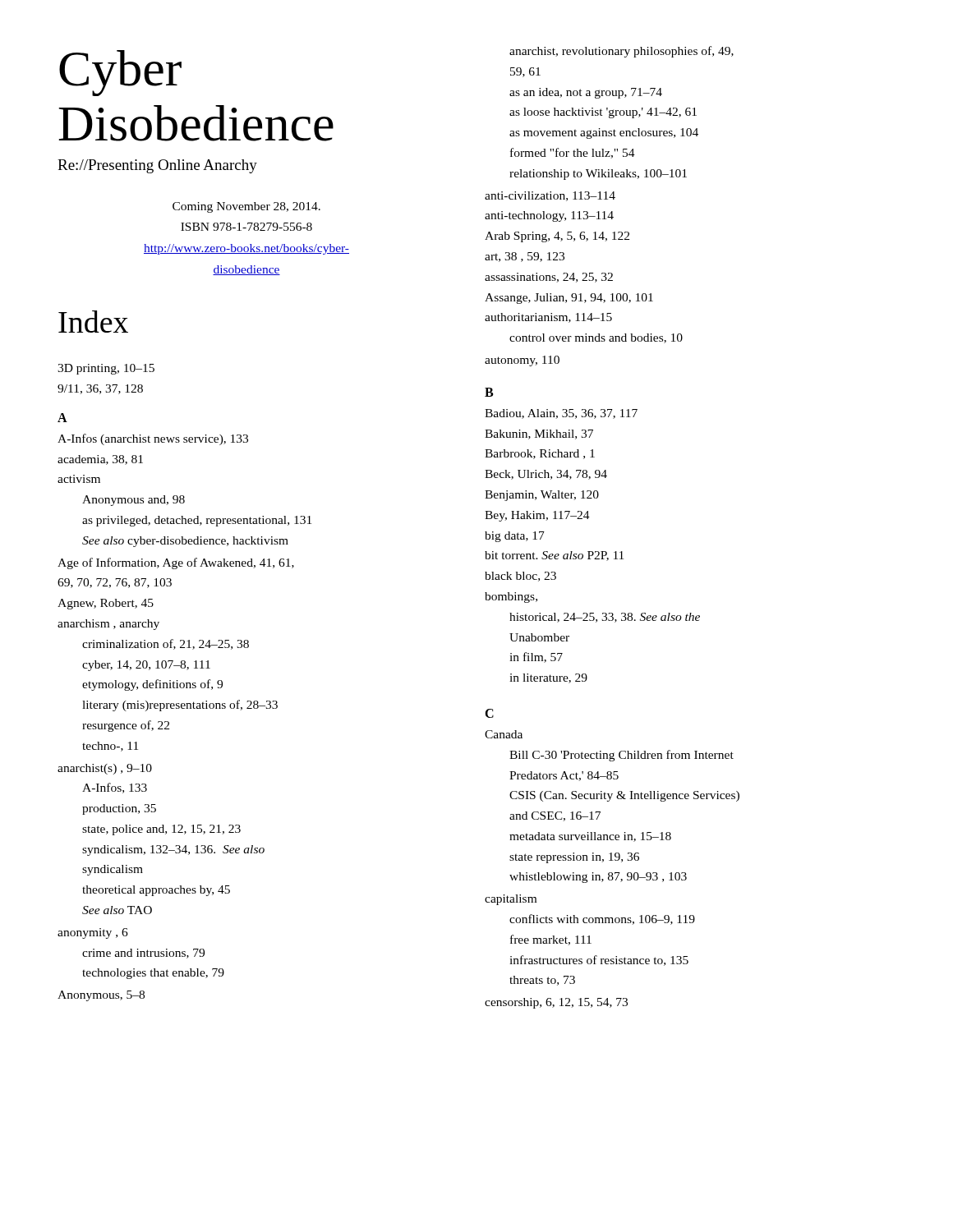Navigate to the element starting "resurgence of, 22"

126,725
